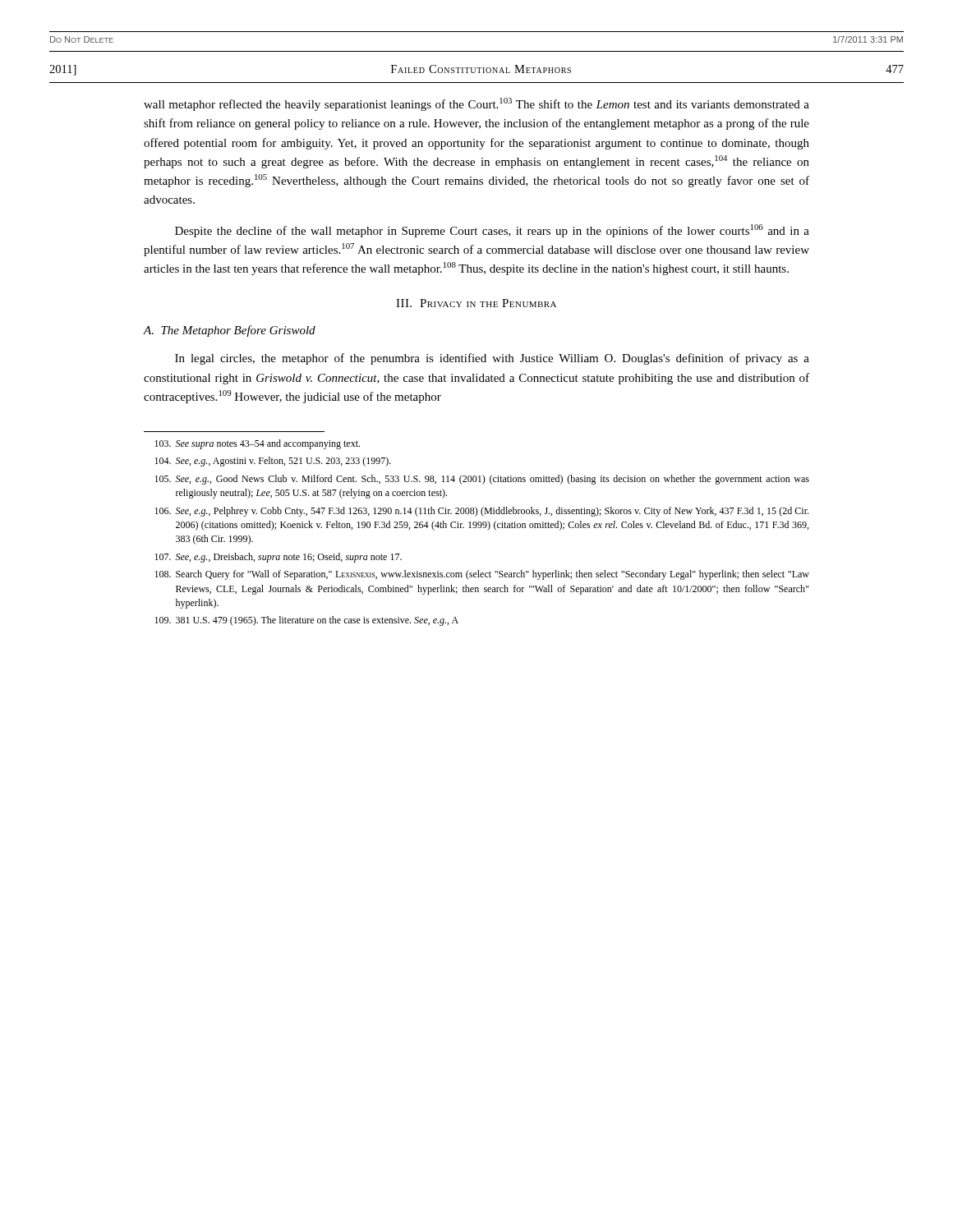Find "III. Privacy in the Penumbra" on this page
The width and height of the screenshot is (953, 1232).
click(x=476, y=303)
